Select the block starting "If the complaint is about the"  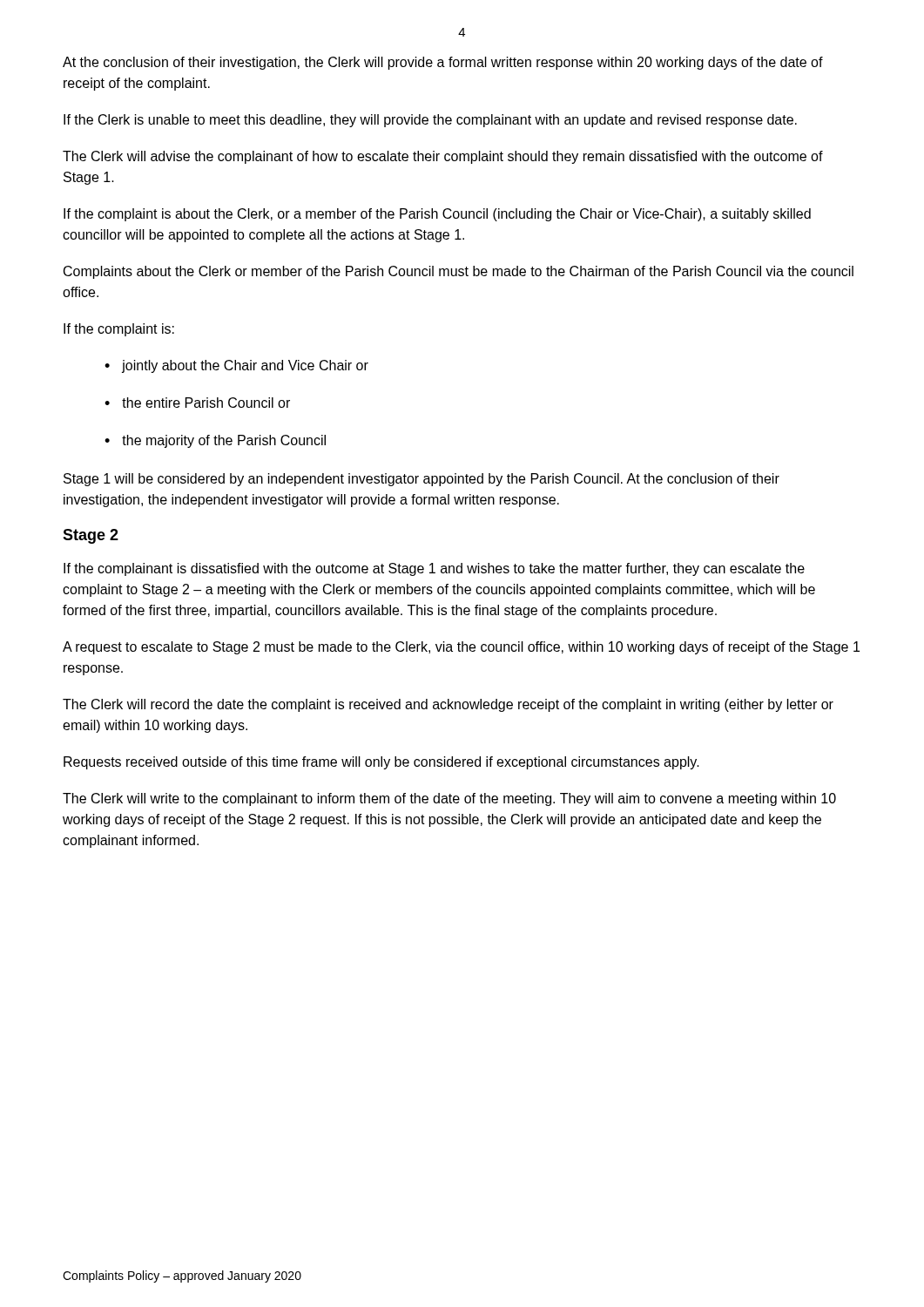coord(437,224)
